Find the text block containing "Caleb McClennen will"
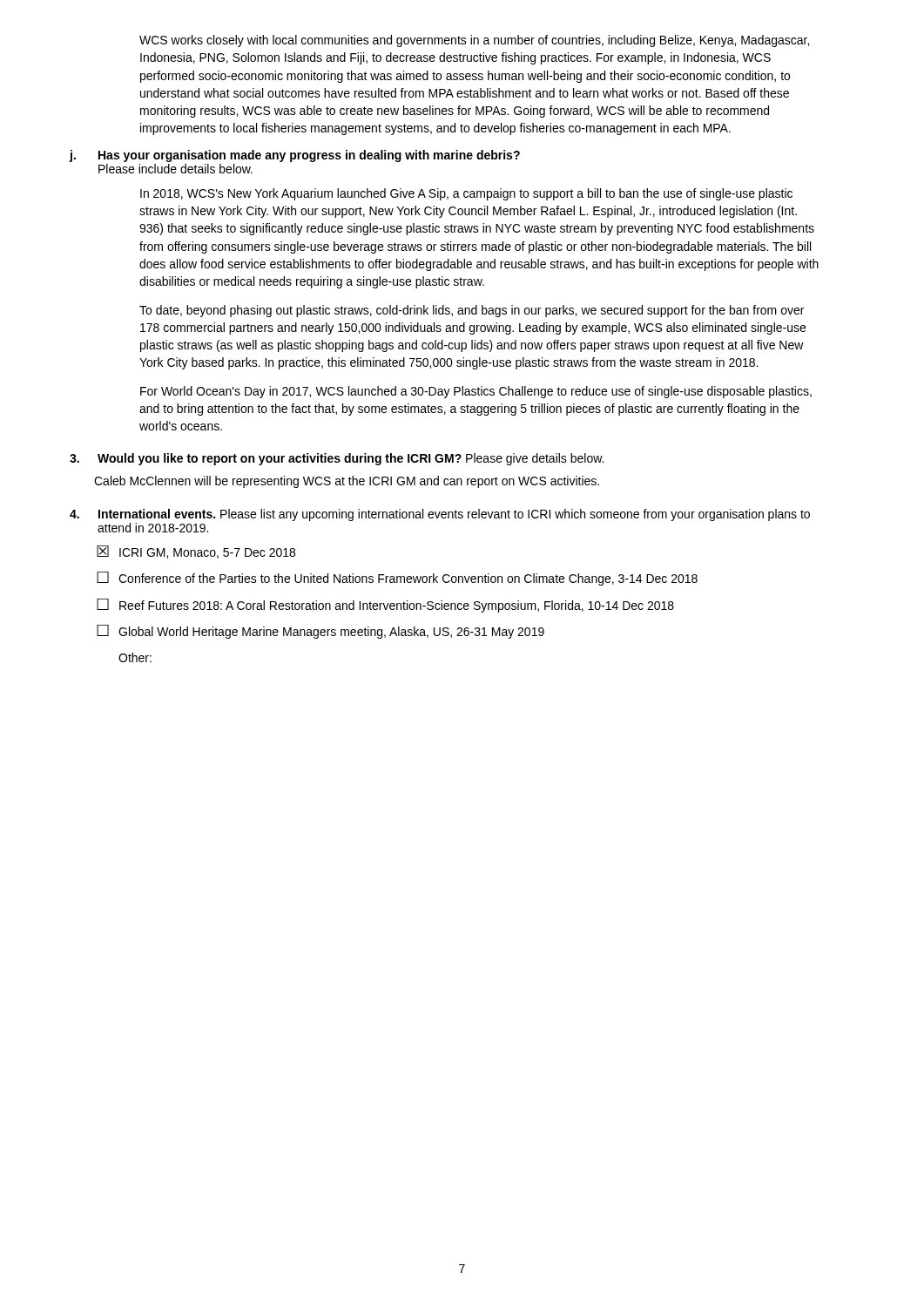924x1307 pixels. 347,481
